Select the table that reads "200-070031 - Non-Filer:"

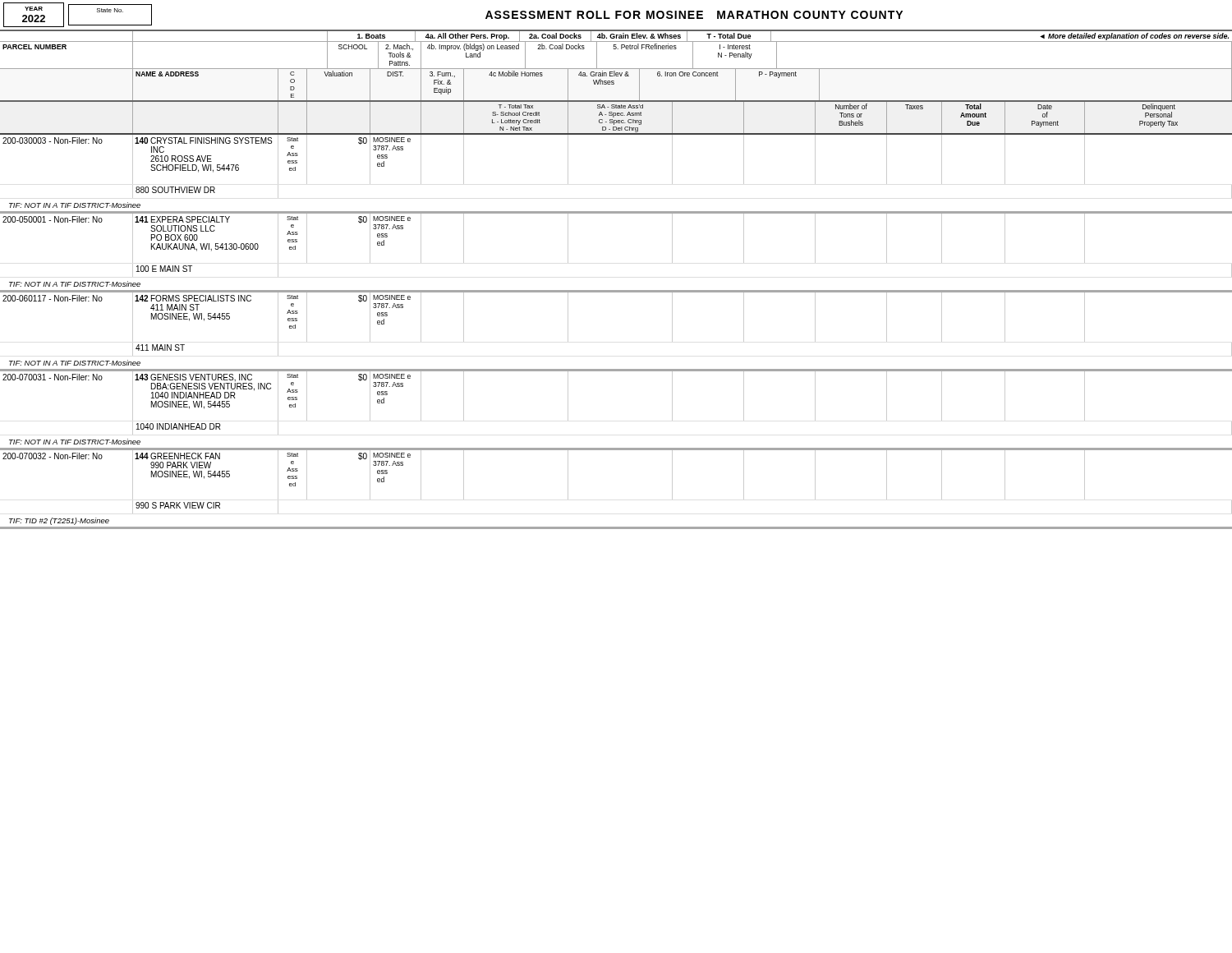coord(616,411)
